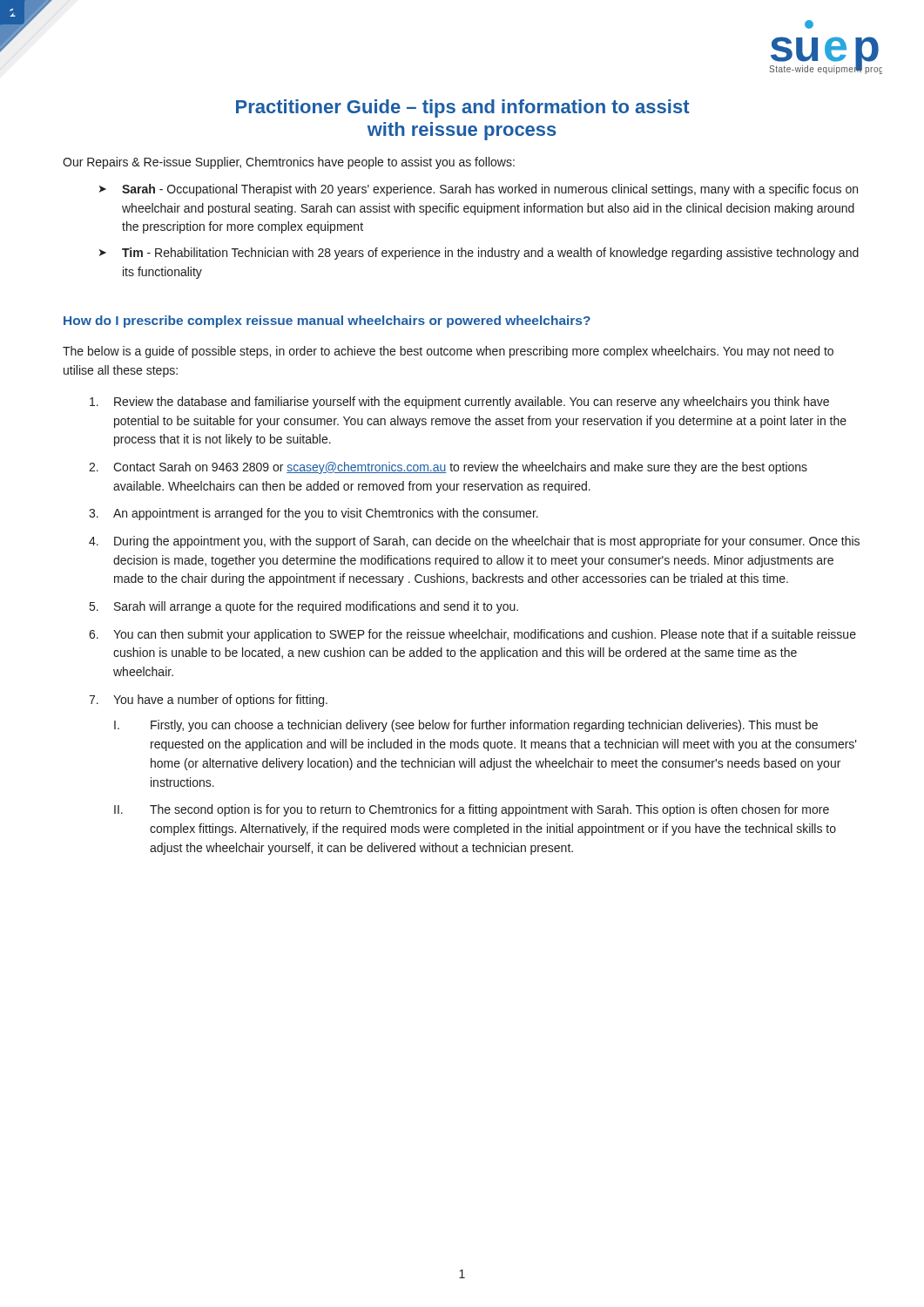Select a logo
Image resolution: width=924 pixels, height=1307 pixels.
(826, 47)
